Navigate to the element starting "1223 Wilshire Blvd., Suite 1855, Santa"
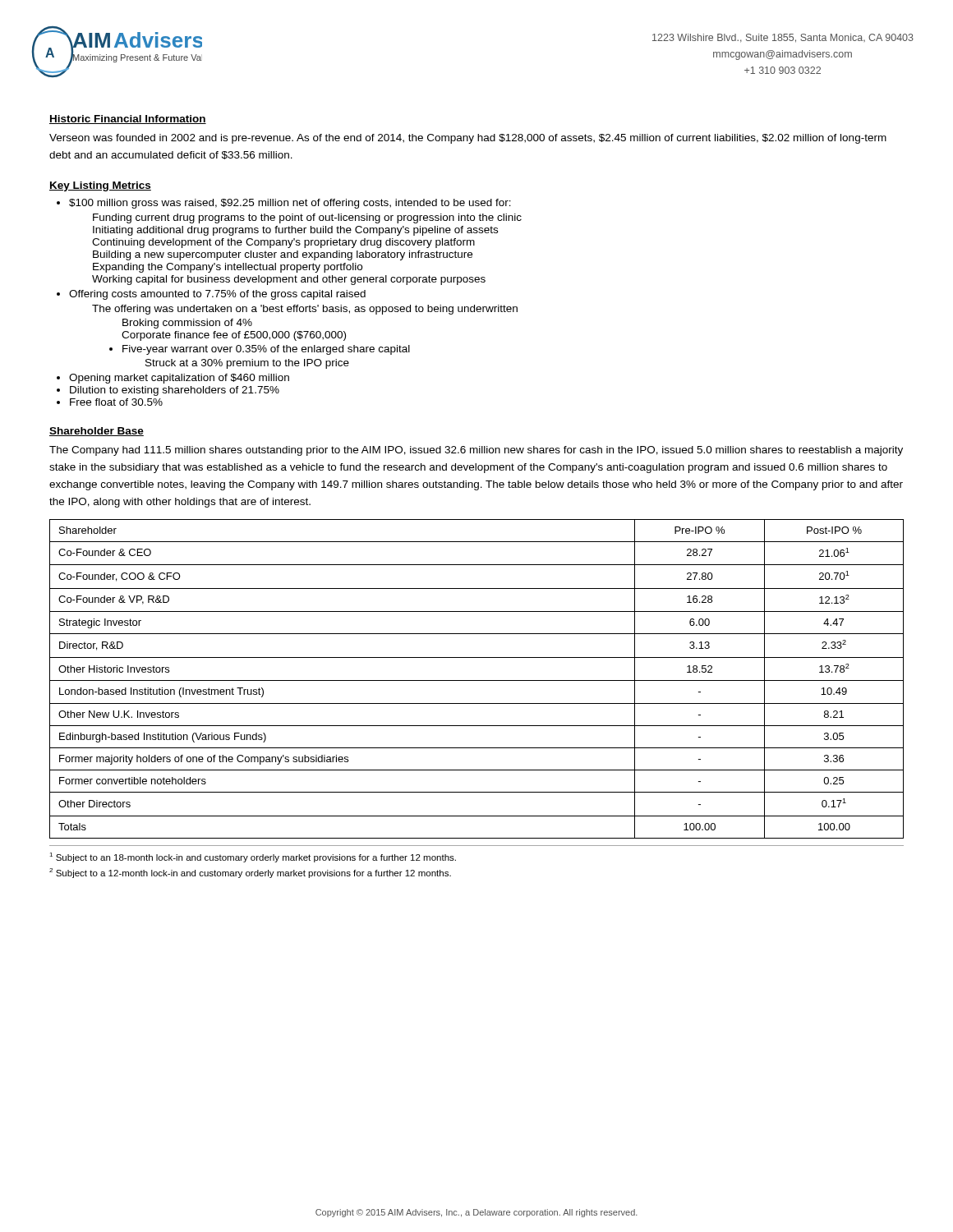 point(783,54)
